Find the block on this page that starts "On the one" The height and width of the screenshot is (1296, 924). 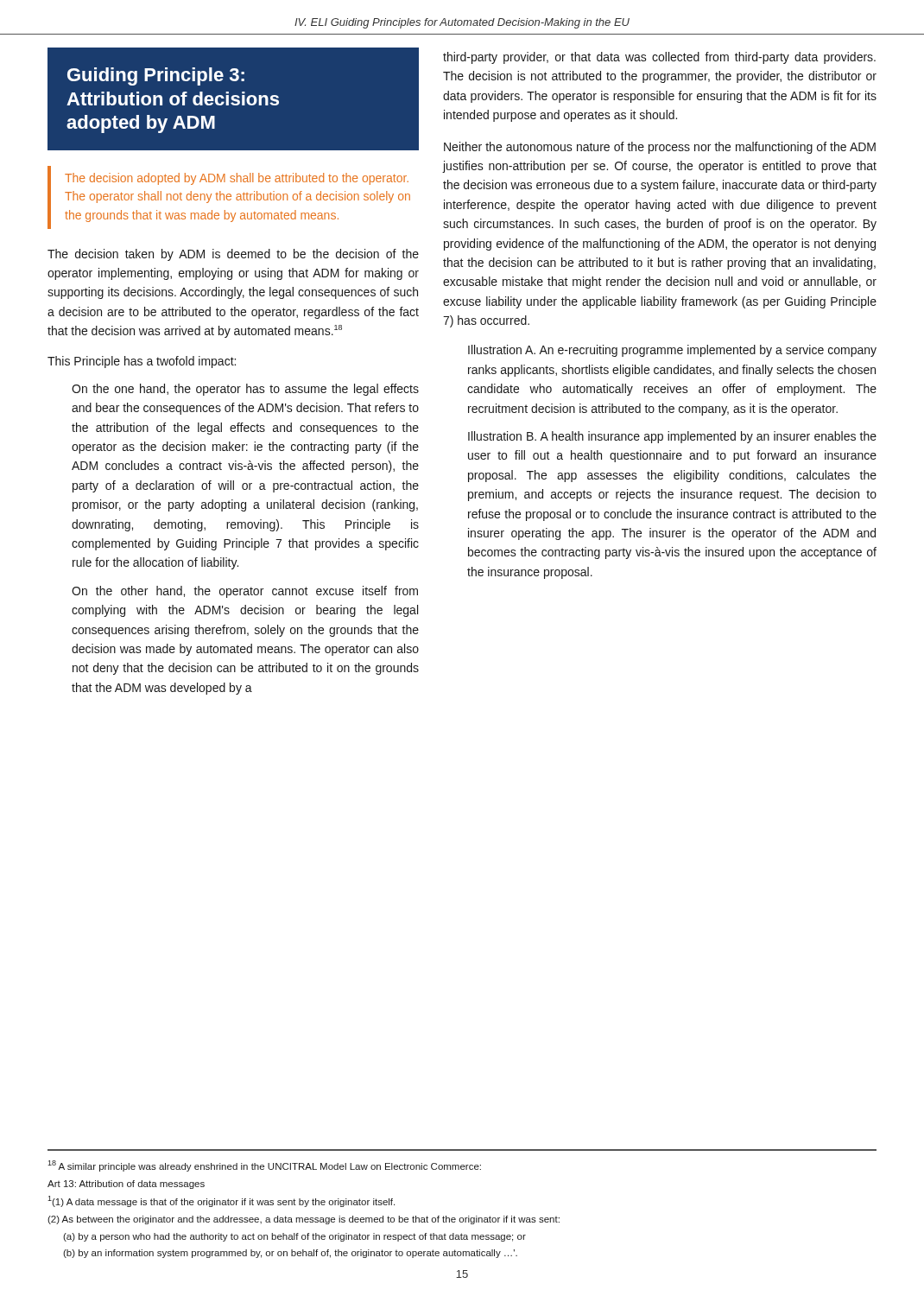(x=245, y=476)
